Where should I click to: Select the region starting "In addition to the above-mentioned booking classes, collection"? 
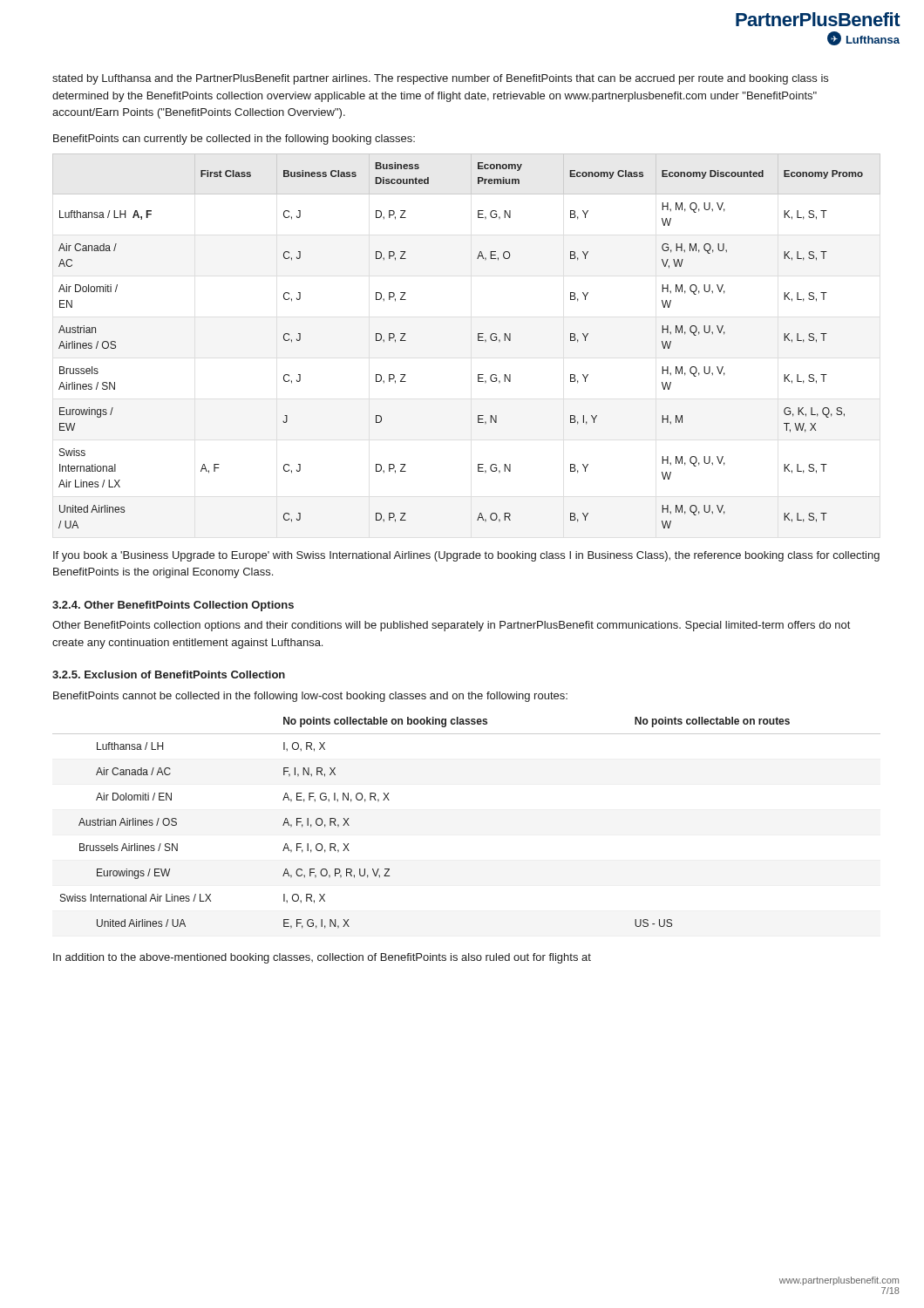(322, 957)
